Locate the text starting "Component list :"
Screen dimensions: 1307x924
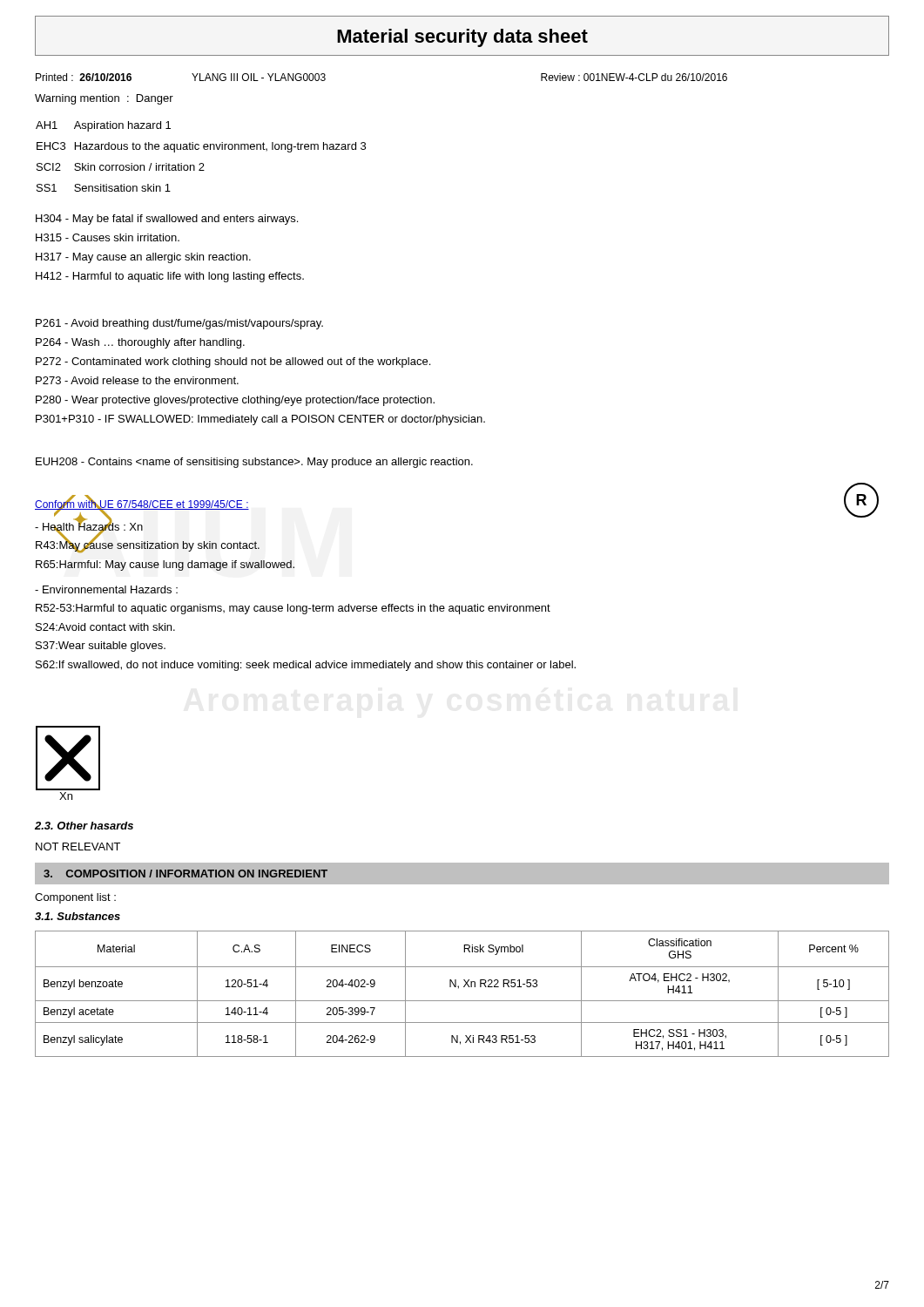pos(76,897)
